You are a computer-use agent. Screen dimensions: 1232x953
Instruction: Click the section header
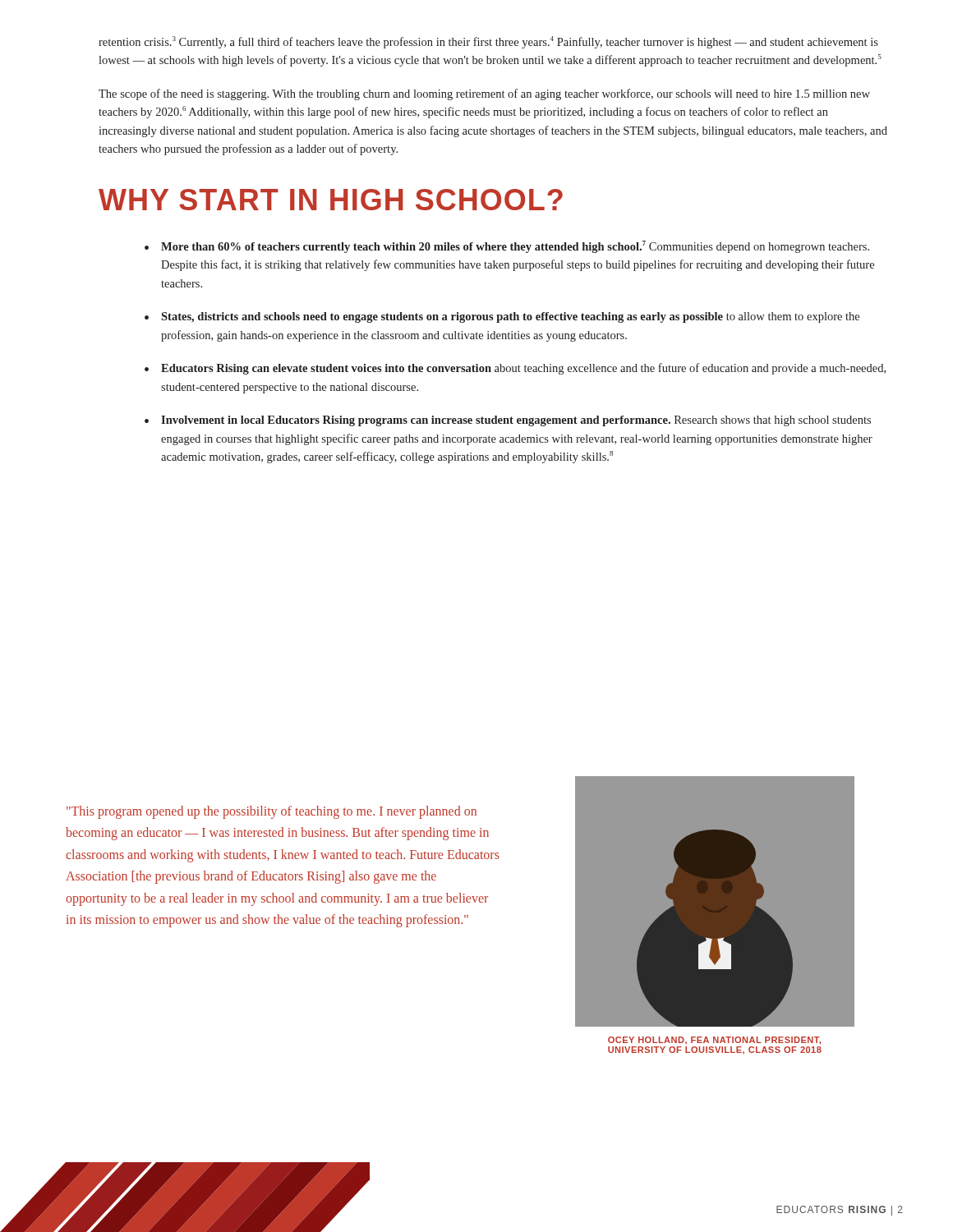[332, 200]
